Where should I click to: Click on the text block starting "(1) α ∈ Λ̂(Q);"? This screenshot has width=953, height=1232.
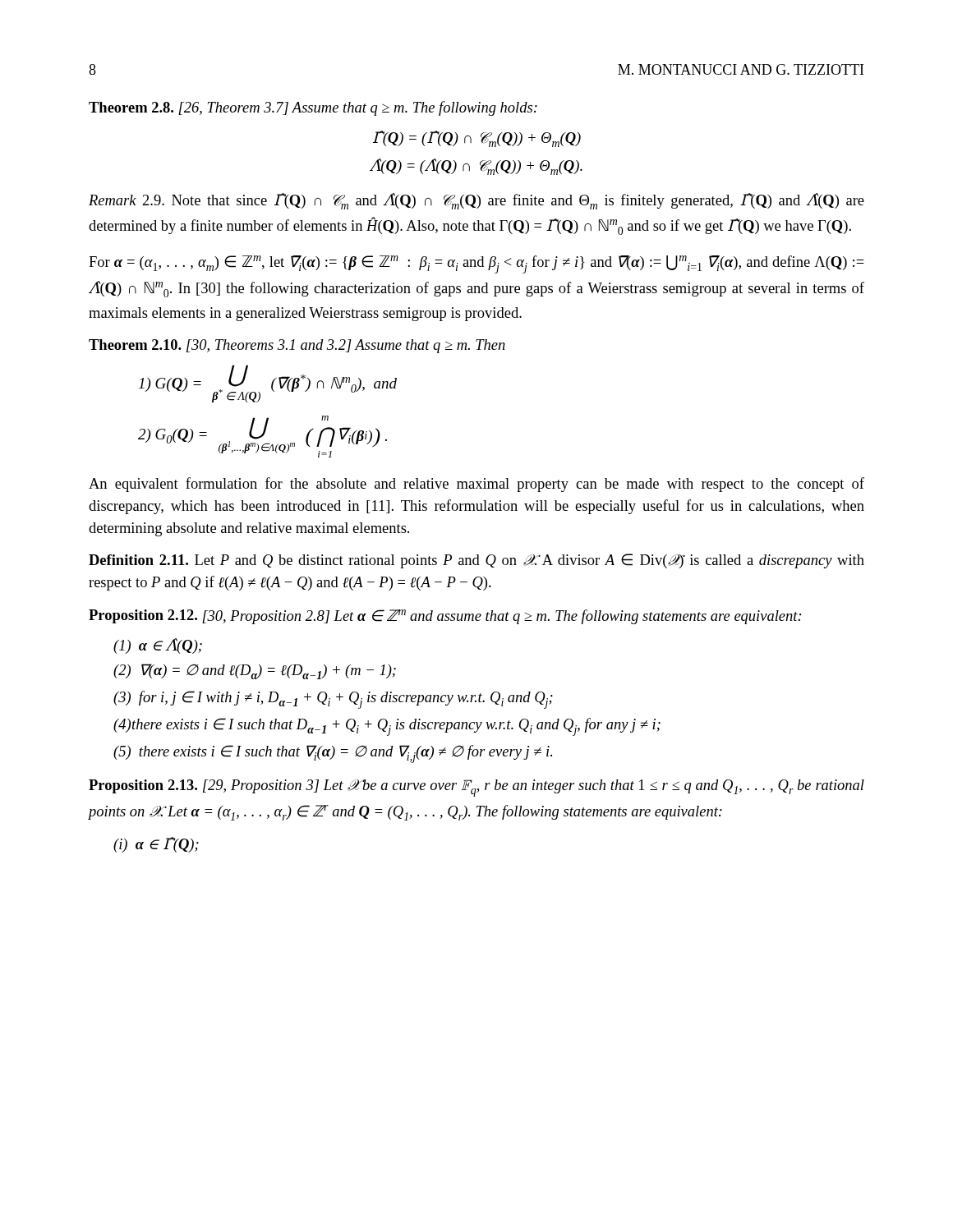pyautogui.click(x=158, y=646)
